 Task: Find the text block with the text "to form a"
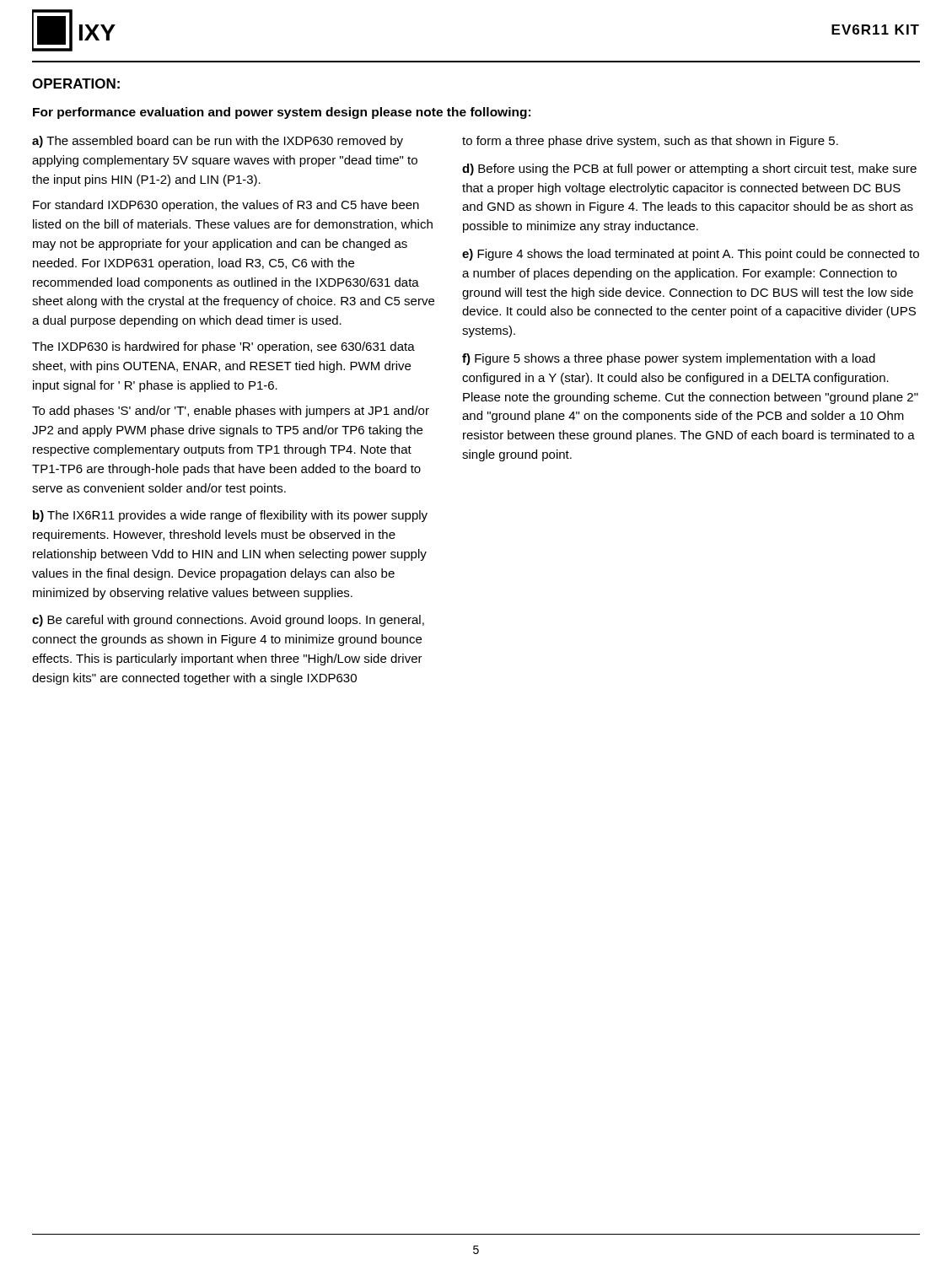click(x=691, y=141)
